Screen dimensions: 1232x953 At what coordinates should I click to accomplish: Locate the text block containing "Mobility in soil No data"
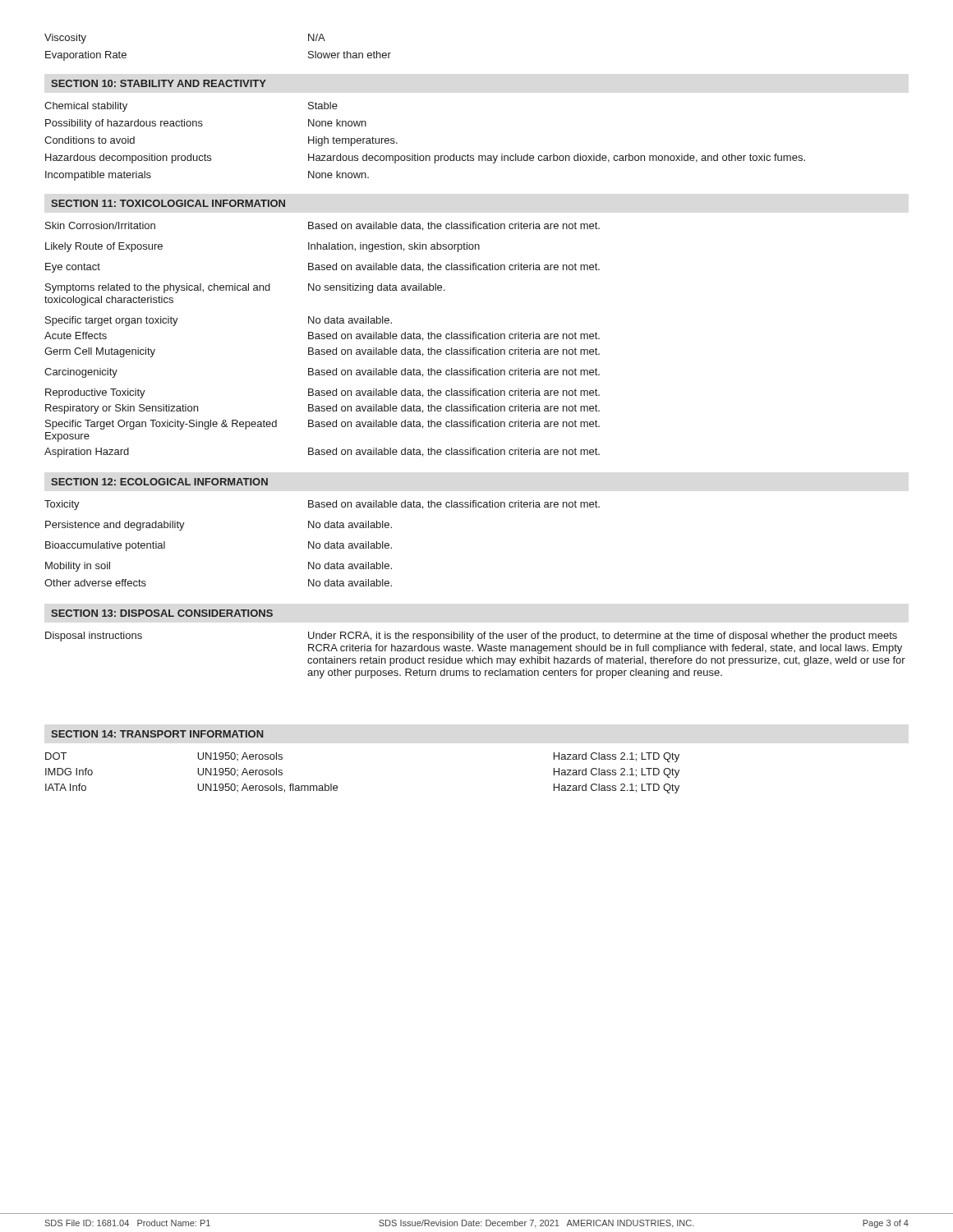[x=77, y=566]
